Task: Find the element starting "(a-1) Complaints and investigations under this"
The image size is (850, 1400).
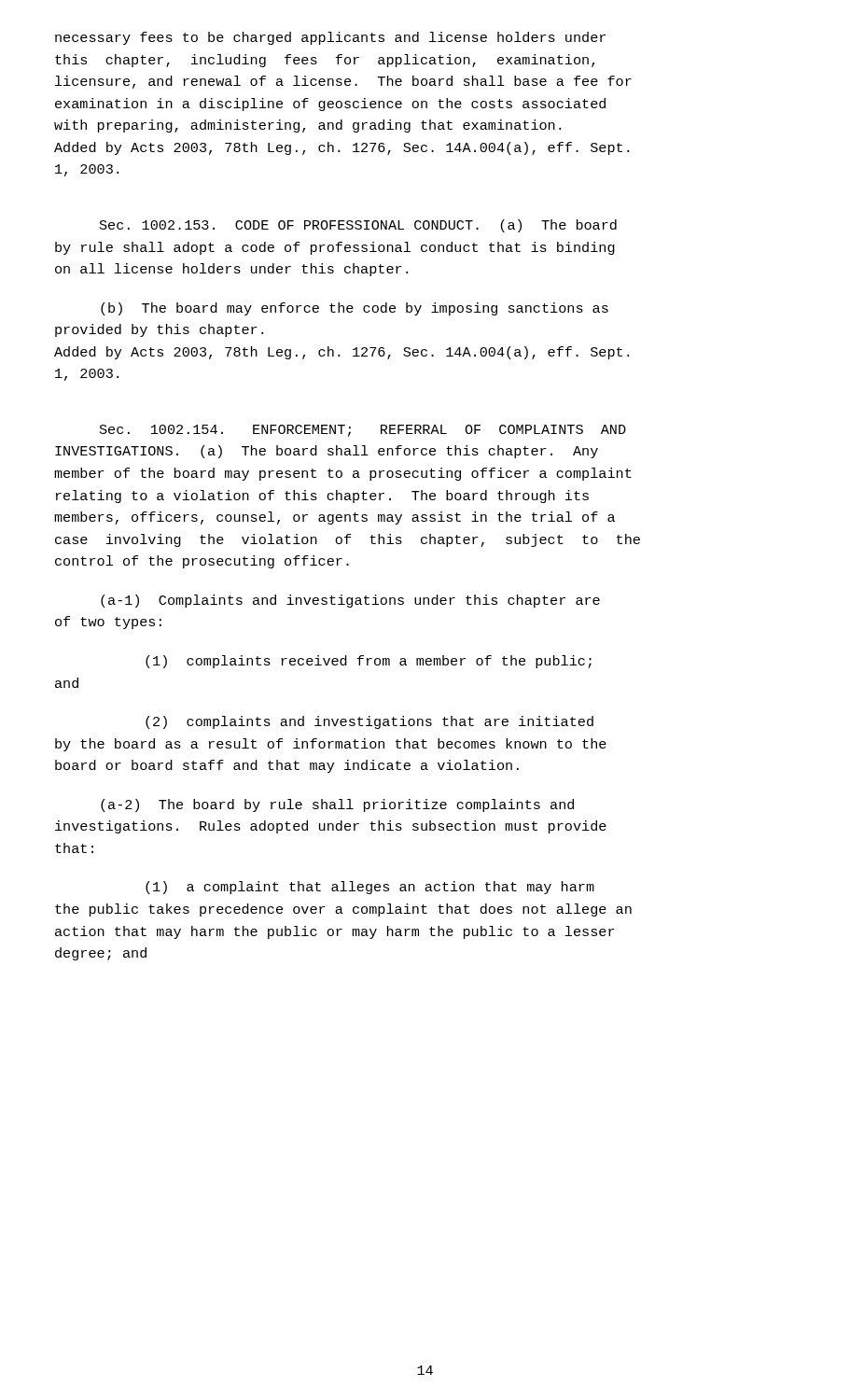Action: [x=425, y=613]
